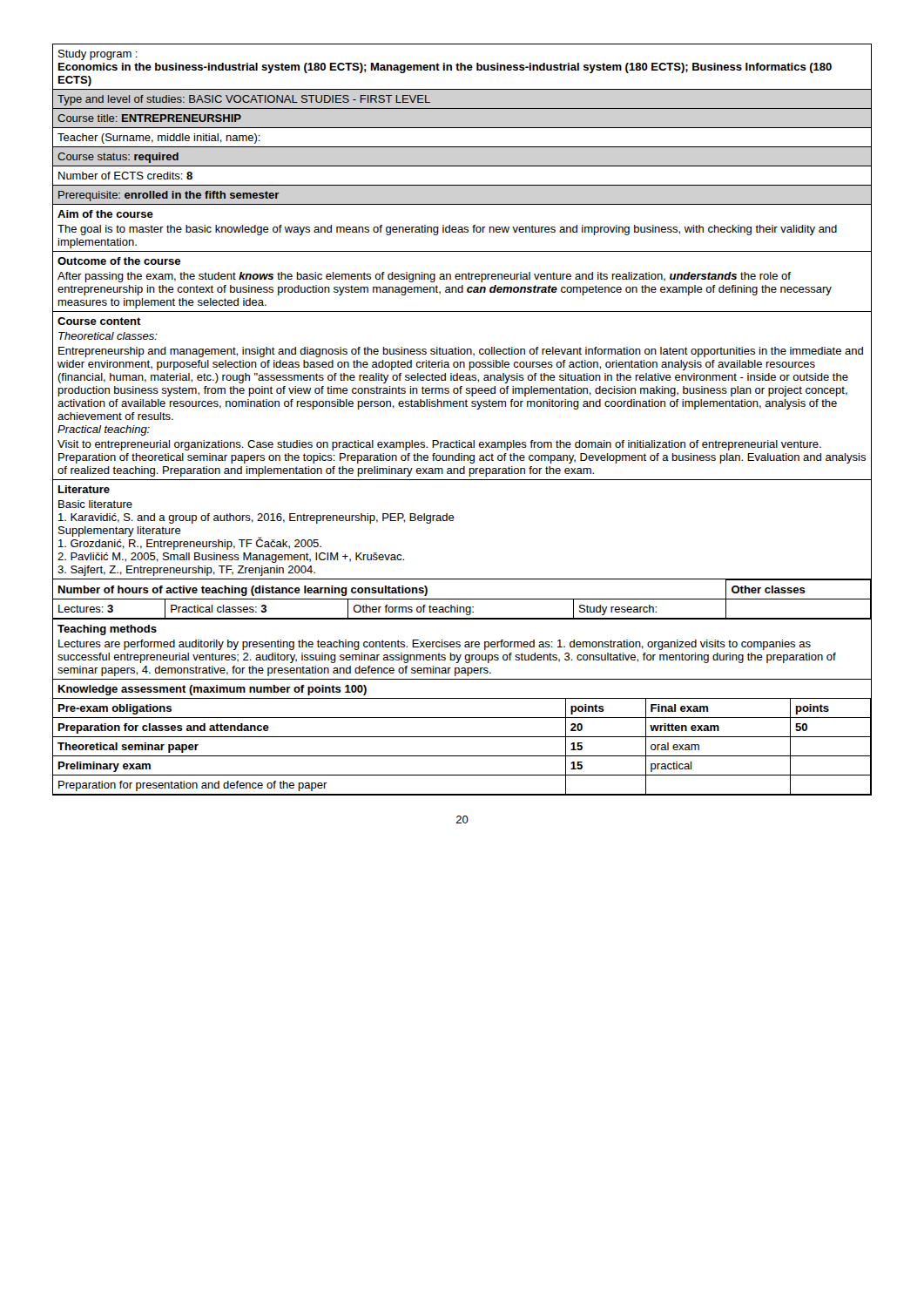Click on the text block that reads "Outcome of the course"
The height and width of the screenshot is (1307, 924).
tap(462, 281)
